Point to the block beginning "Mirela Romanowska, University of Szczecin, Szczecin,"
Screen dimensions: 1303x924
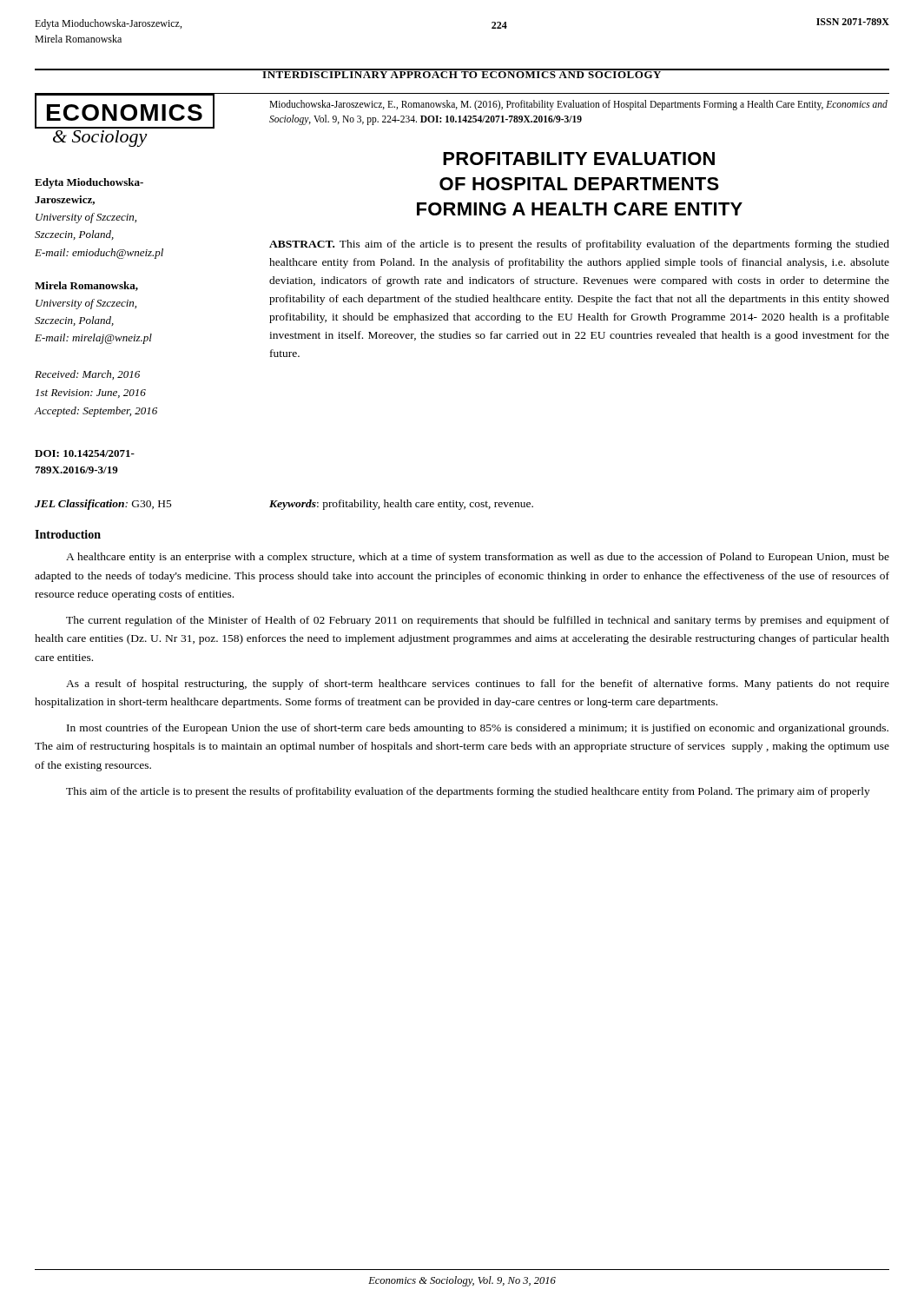(x=93, y=311)
